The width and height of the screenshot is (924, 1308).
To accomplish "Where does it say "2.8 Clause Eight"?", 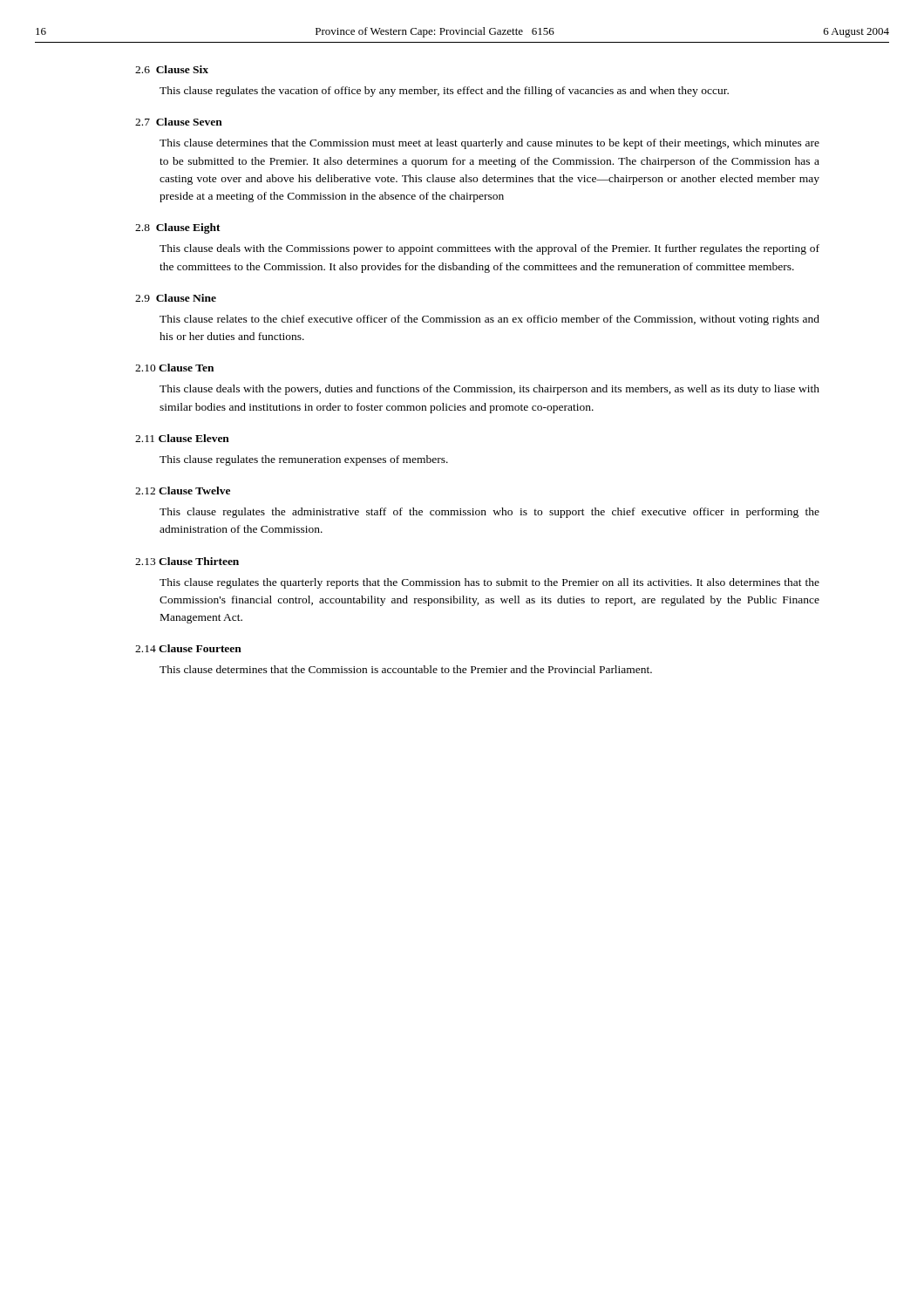I will (x=178, y=227).
